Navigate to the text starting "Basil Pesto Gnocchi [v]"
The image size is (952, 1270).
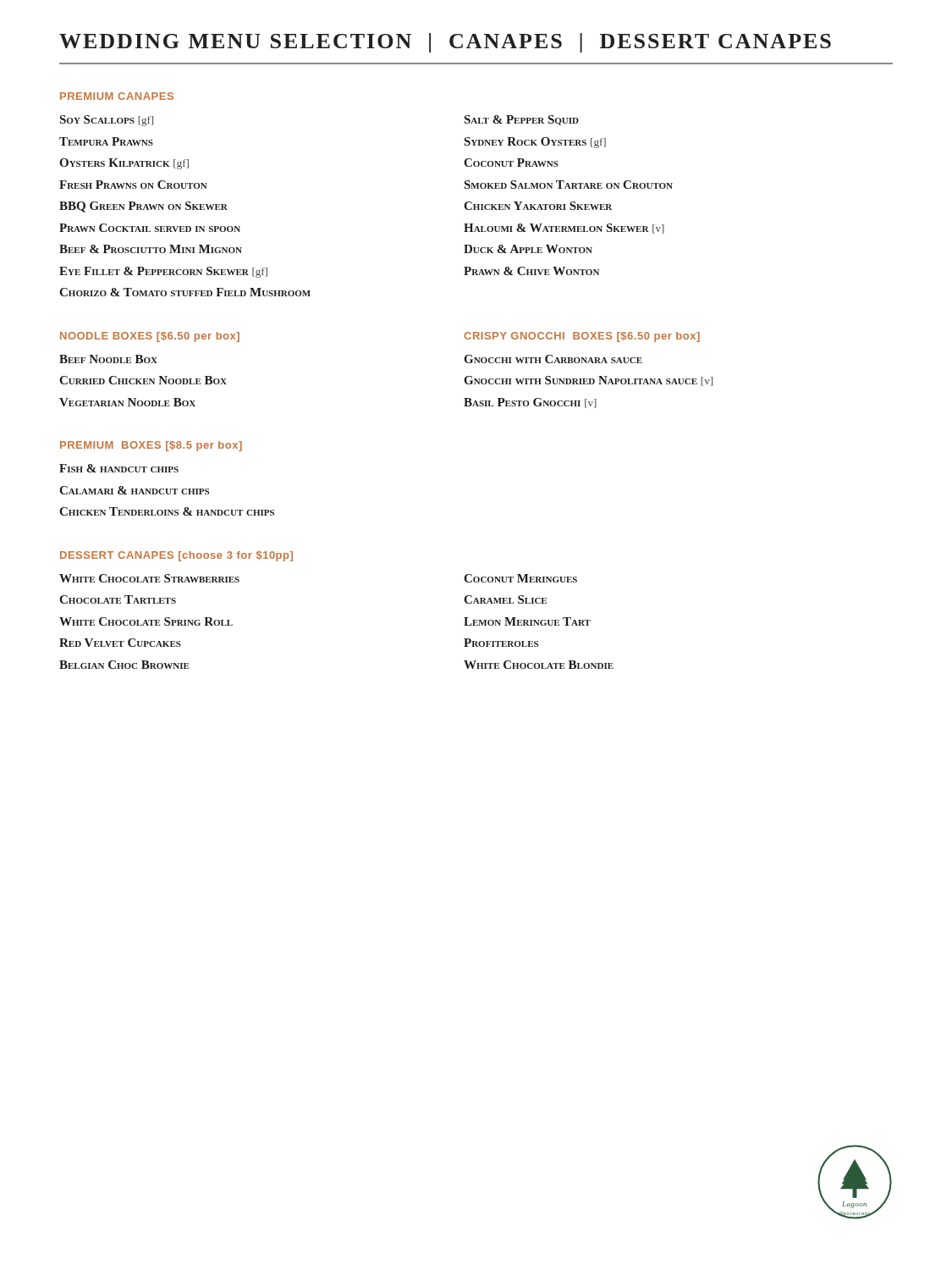pos(530,402)
